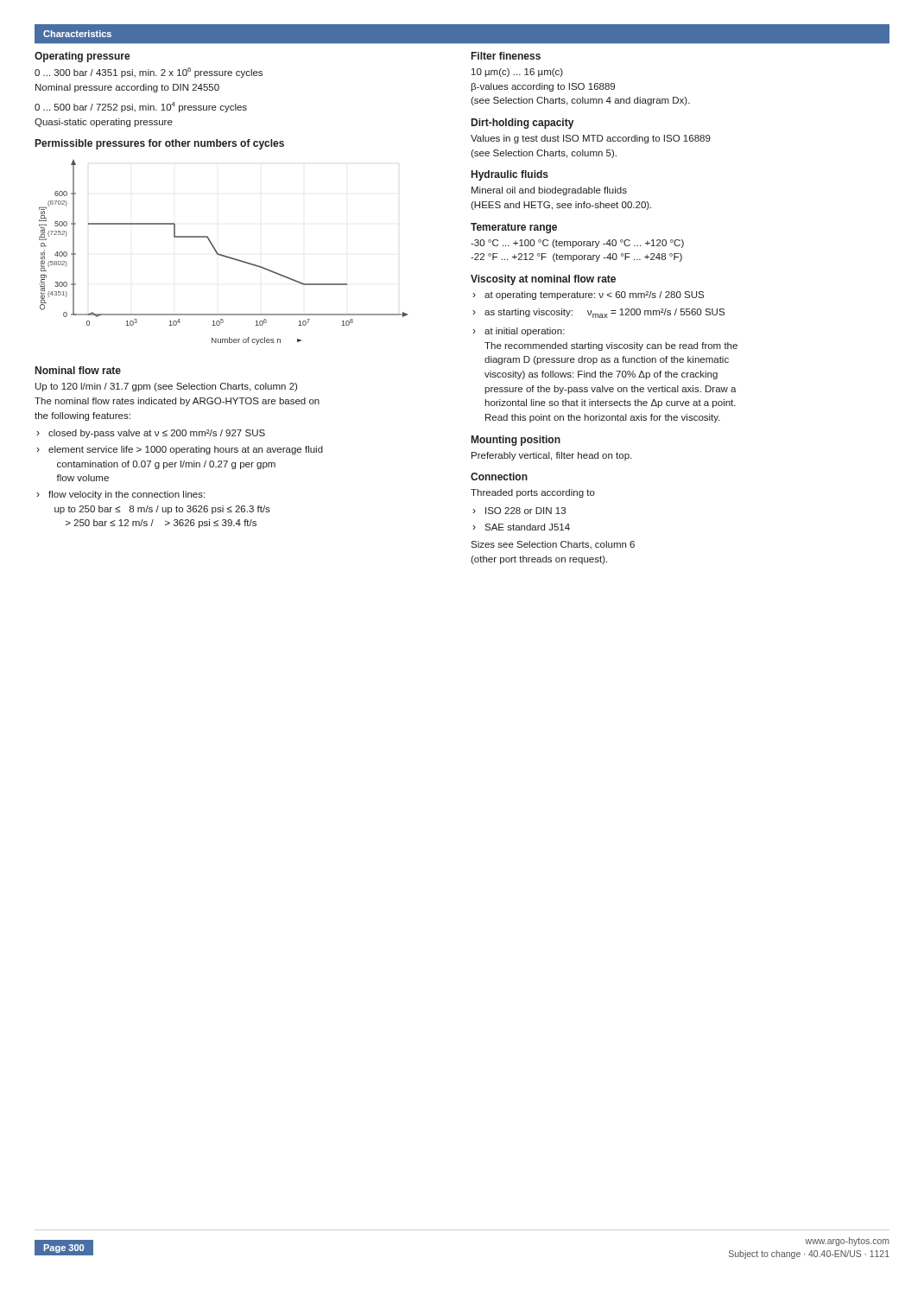Click on the text starting "closed by-pass valve at ν ≤ 200"
This screenshot has height=1296, width=924.
[x=157, y=433]
